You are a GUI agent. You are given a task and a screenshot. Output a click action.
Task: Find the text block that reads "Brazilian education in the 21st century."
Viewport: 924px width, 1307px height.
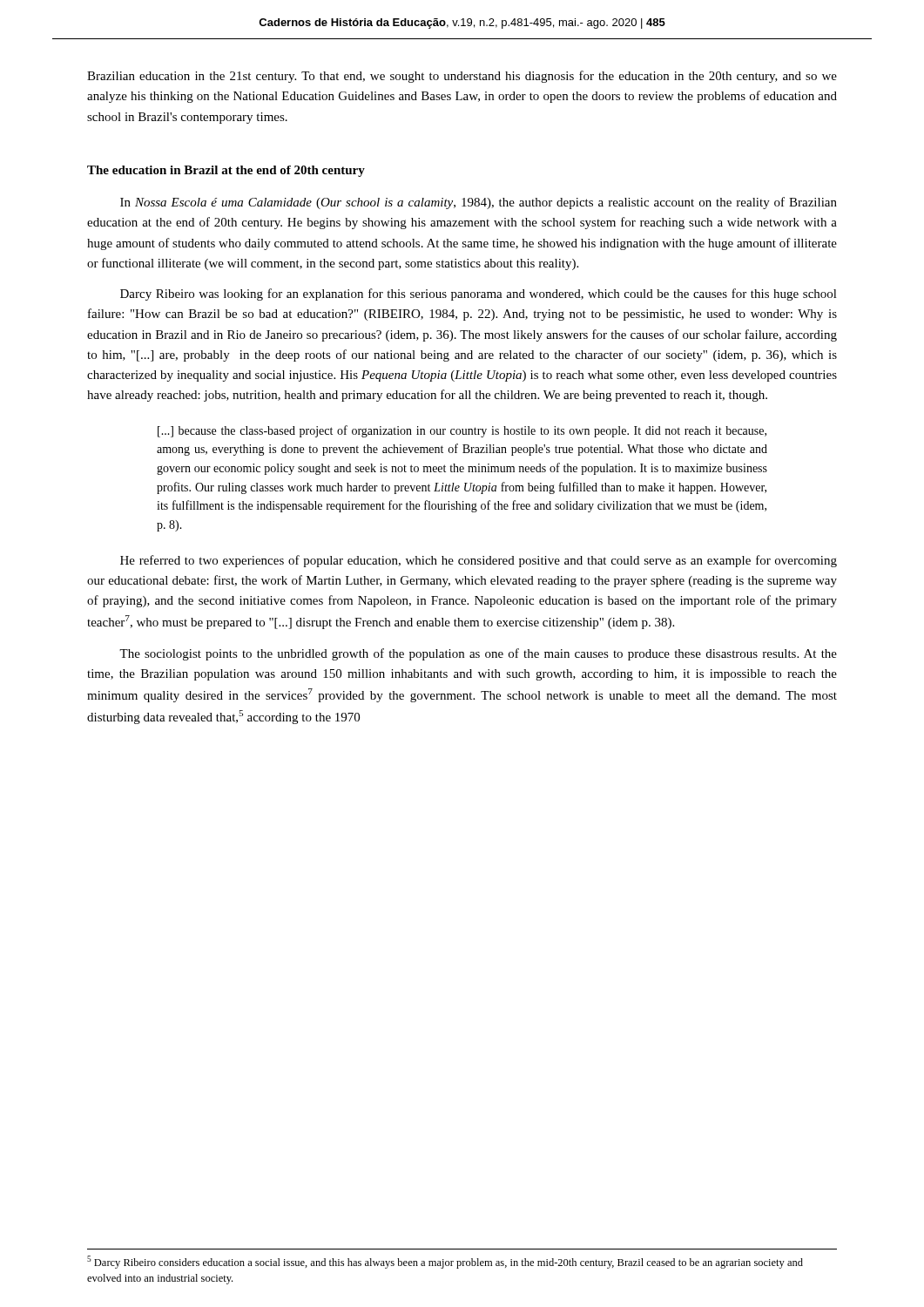[462, 97]
